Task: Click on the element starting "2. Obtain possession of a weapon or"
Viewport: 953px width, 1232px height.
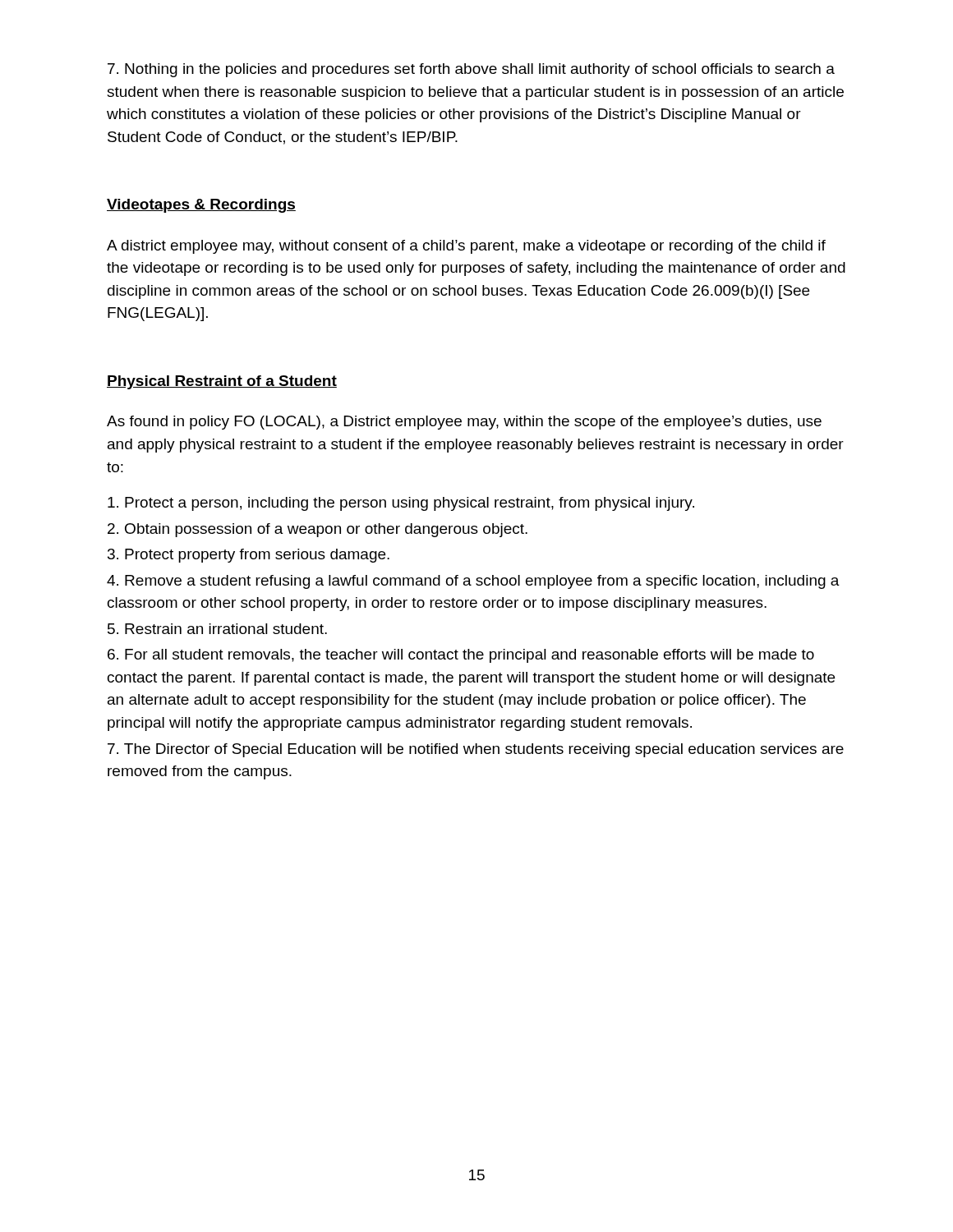Action: (x=318, y=528)
